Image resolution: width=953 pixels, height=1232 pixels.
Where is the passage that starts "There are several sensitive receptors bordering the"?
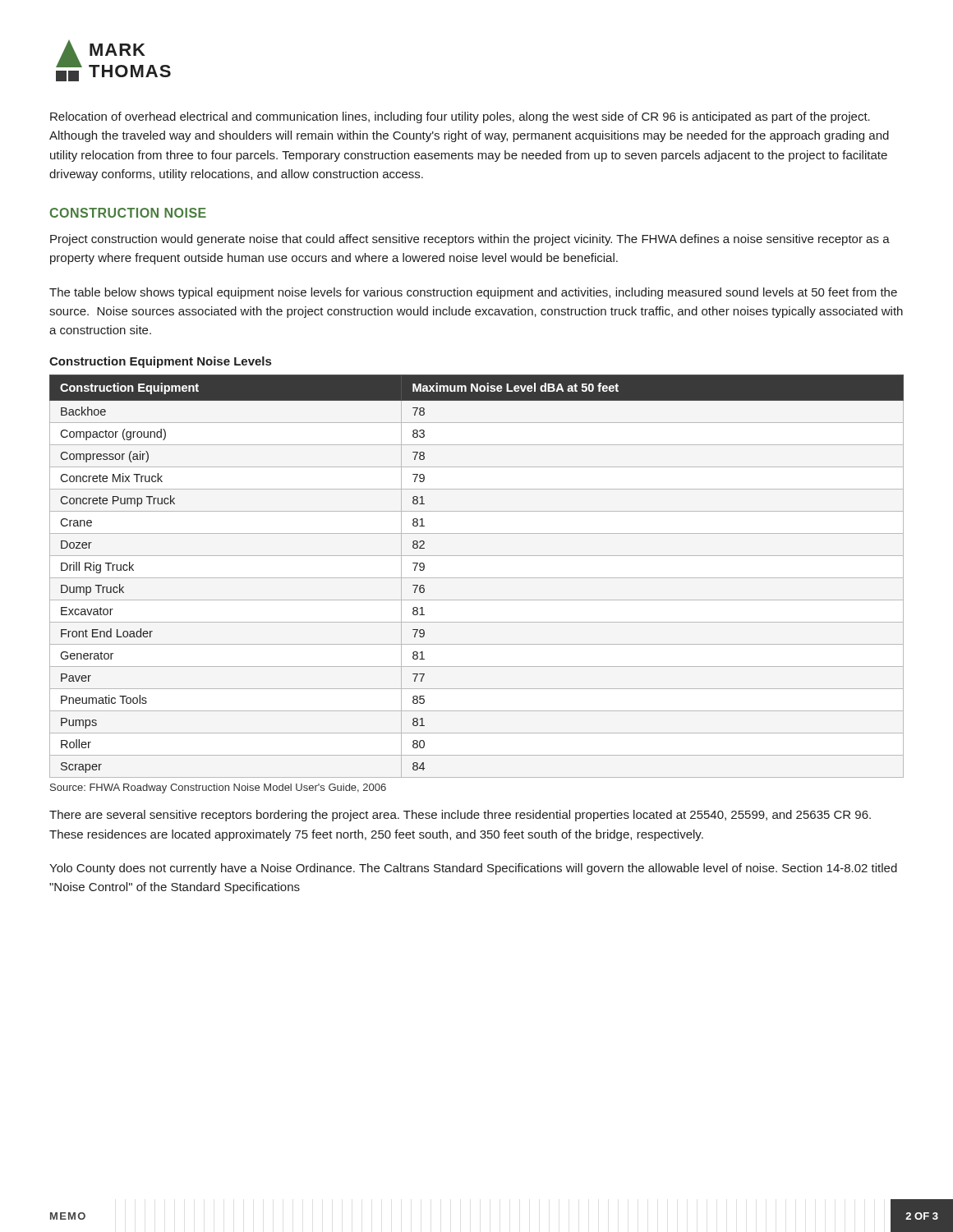pos(462,824)
